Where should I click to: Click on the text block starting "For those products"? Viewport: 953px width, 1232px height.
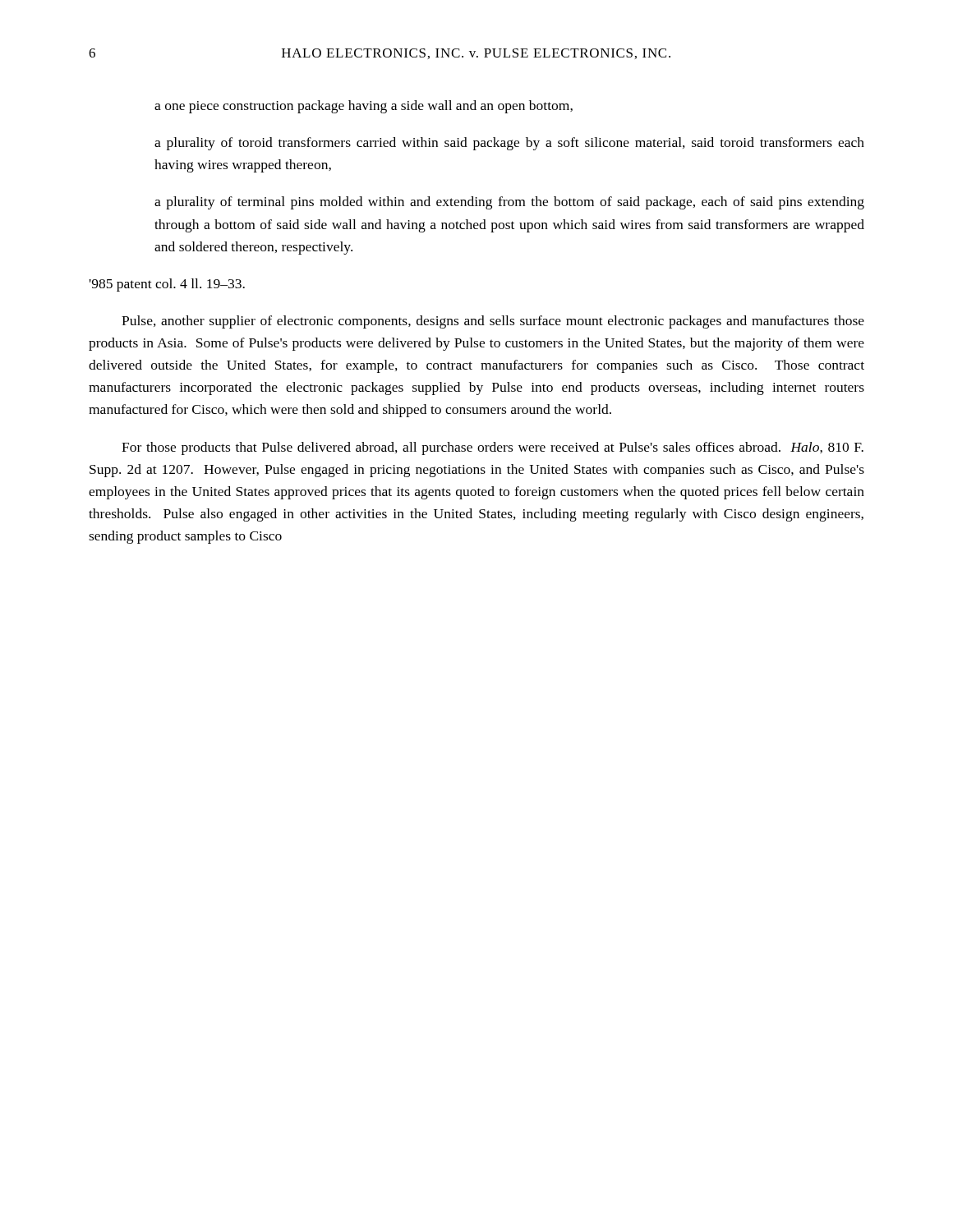tap(476, 491)
